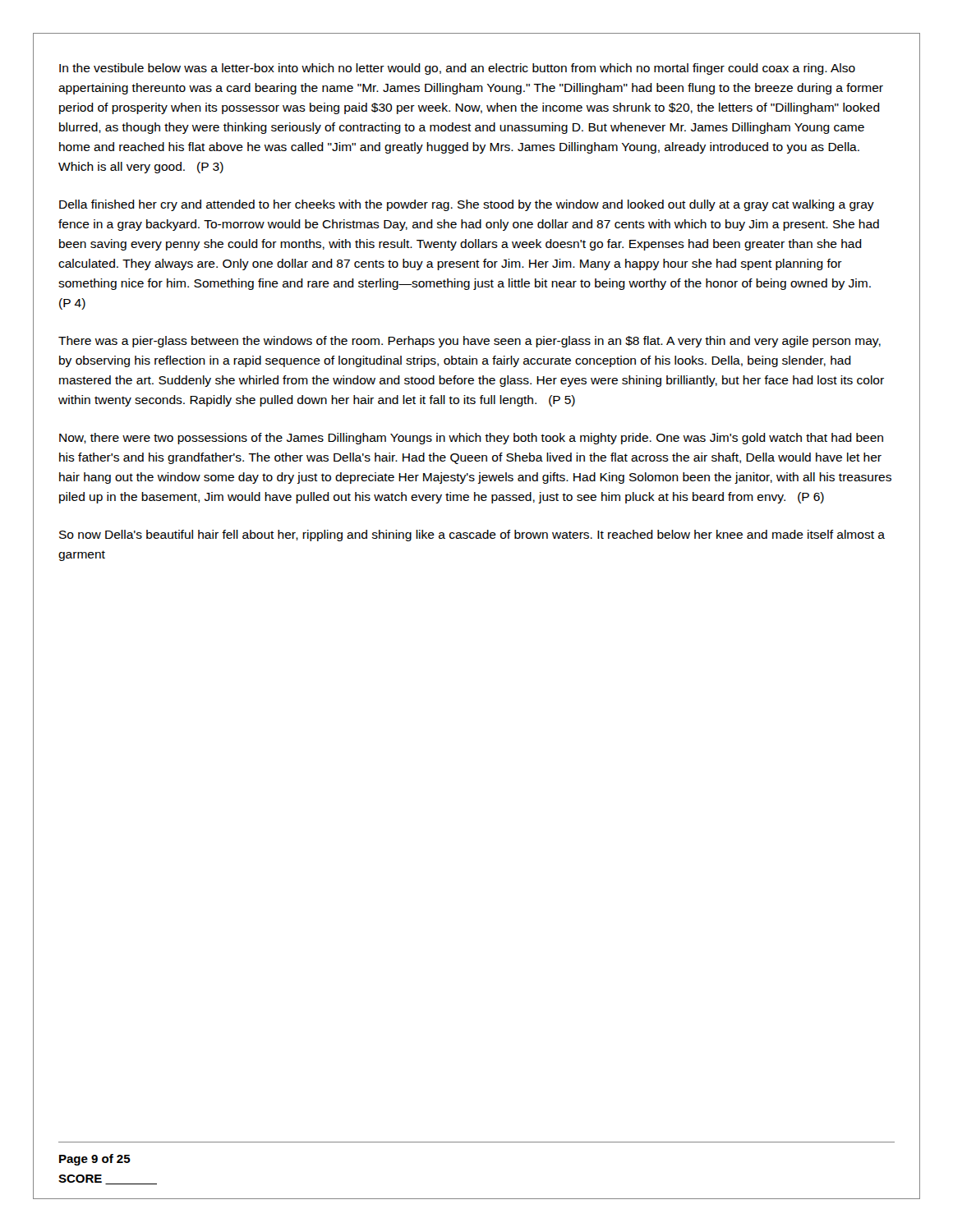Locate the text block that says "There was a"
The height and width of the screenshot is (1232, 953).
click(471, 370)
